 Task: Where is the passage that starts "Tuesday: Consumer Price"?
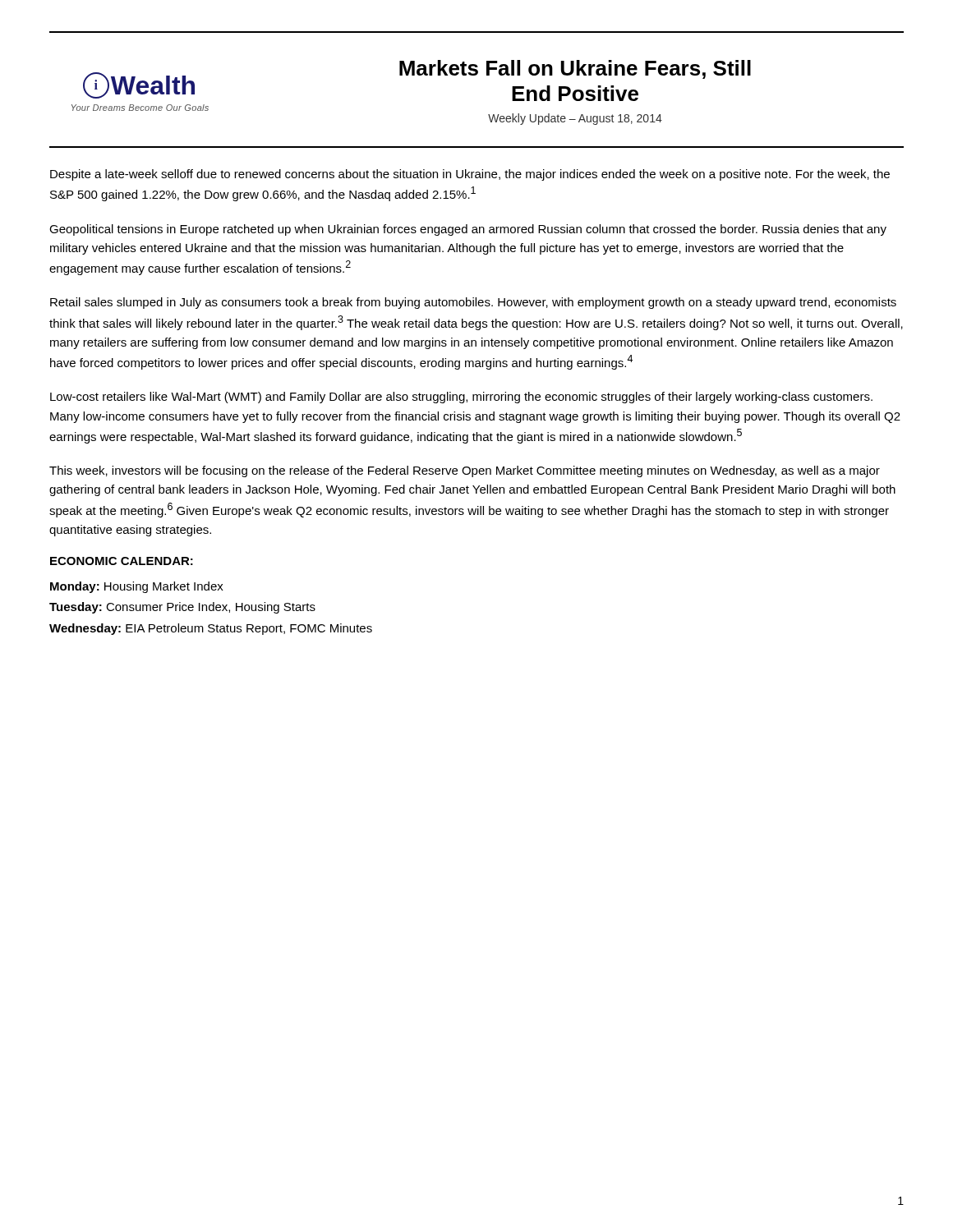click(182, 607)
